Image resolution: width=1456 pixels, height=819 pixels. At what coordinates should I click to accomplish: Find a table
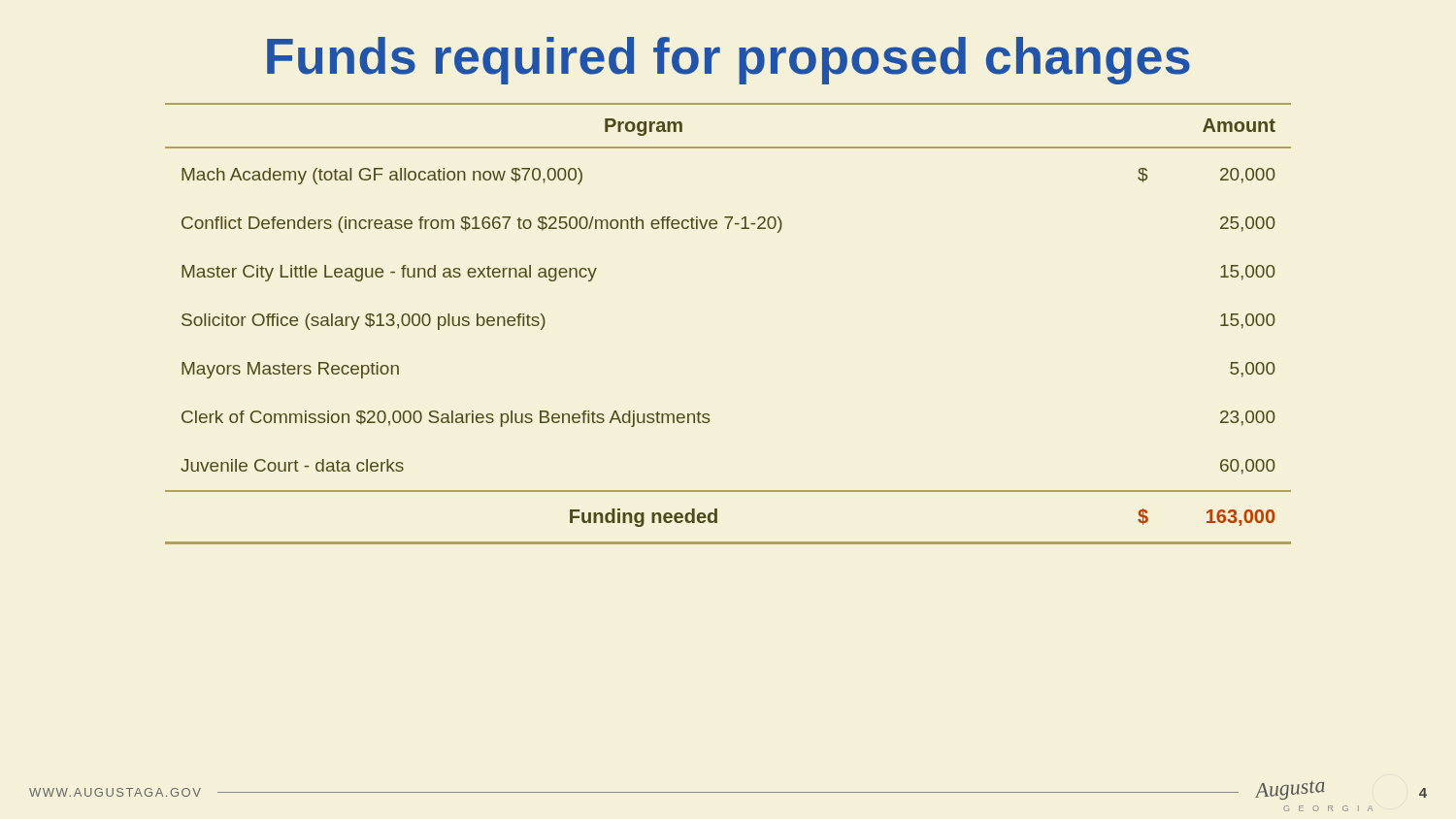(728, 324)
